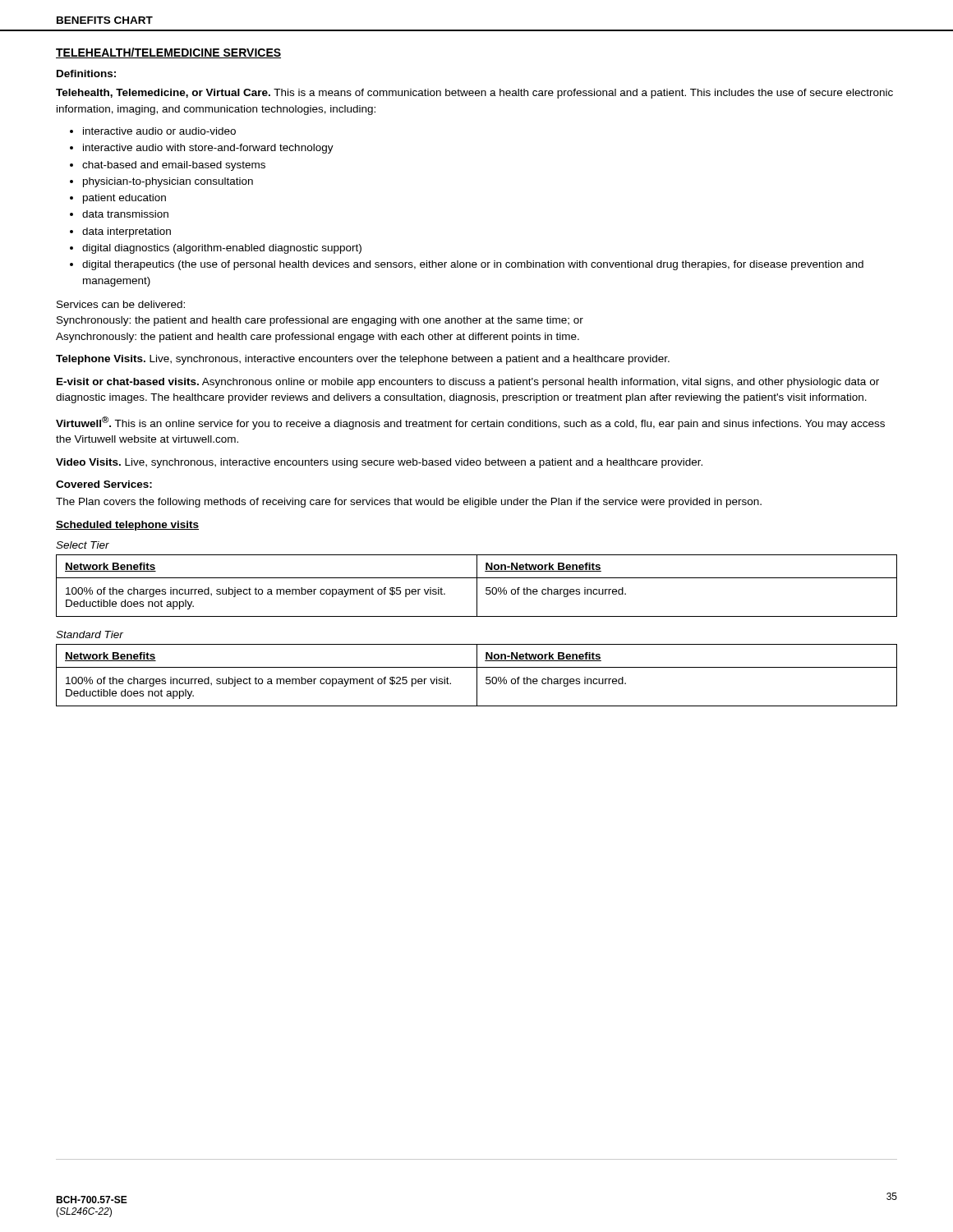Point to the passage starting "Select Tier"
The height and width of the screenshot is (1232, 953).
(82, 545)
